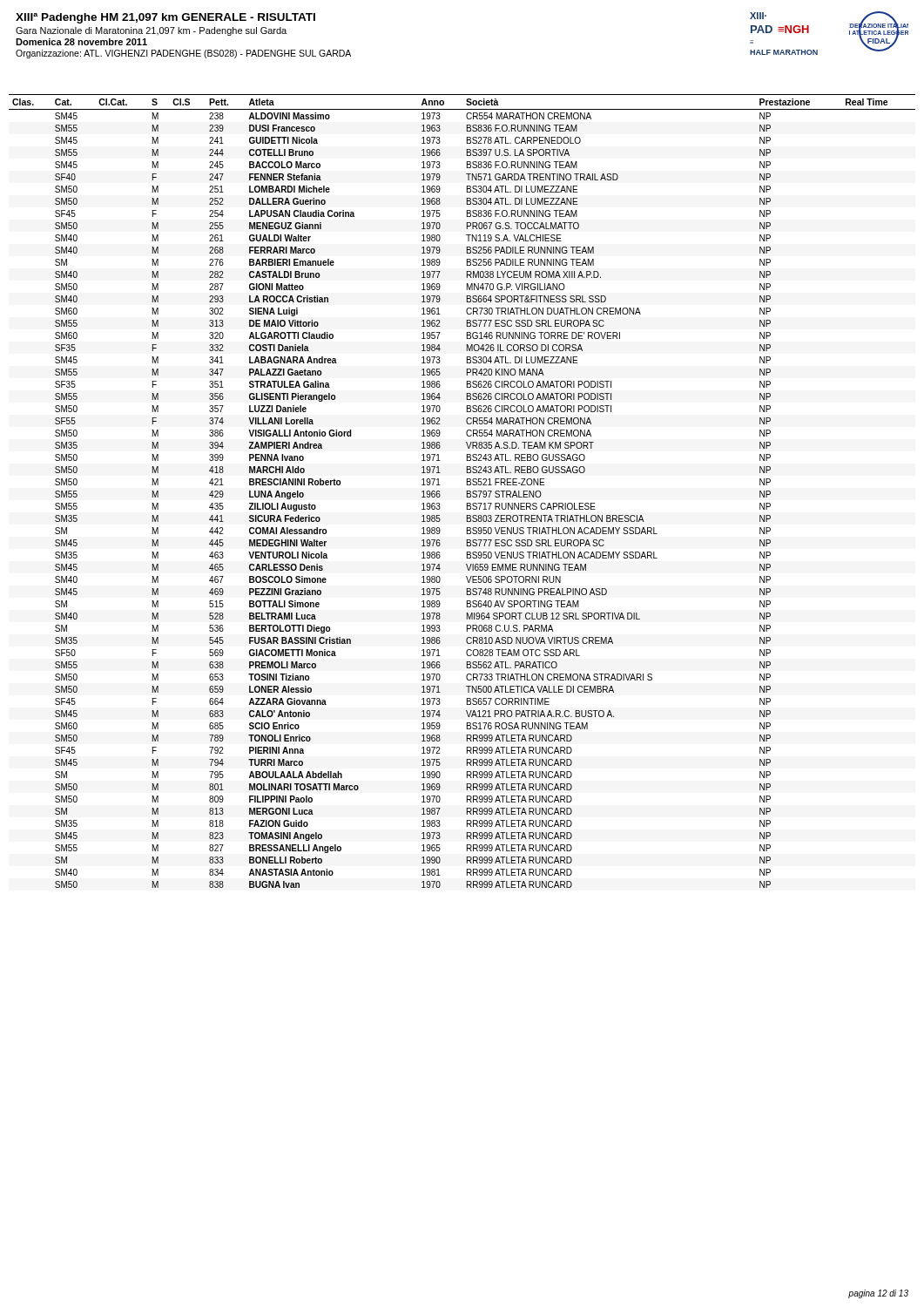Click on the title with the text "XIIIª Padenghe HM 21,097 km GENERALE -"
The image size is (924, 1307).
point(260,34)
